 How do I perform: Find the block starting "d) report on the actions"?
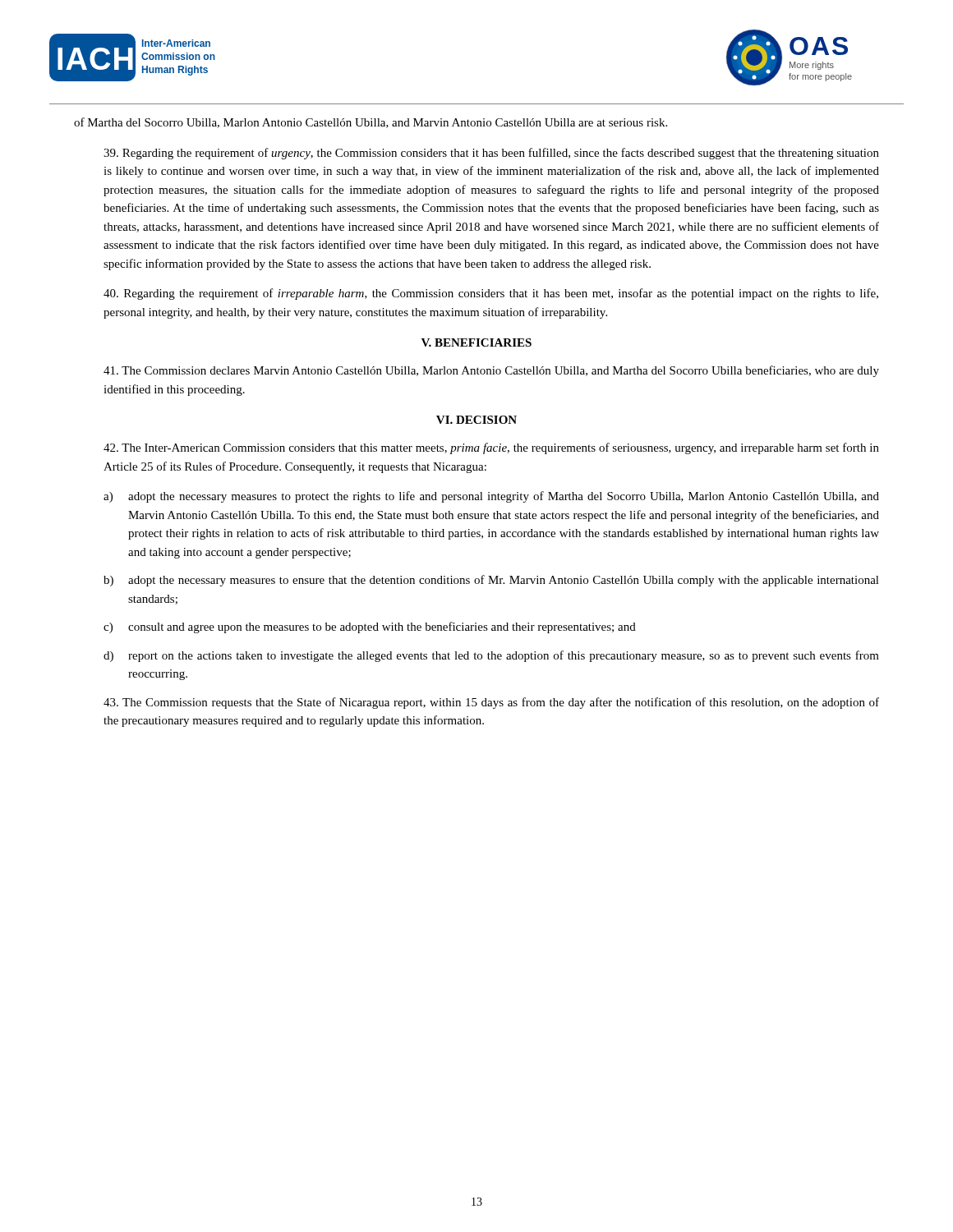491,664
